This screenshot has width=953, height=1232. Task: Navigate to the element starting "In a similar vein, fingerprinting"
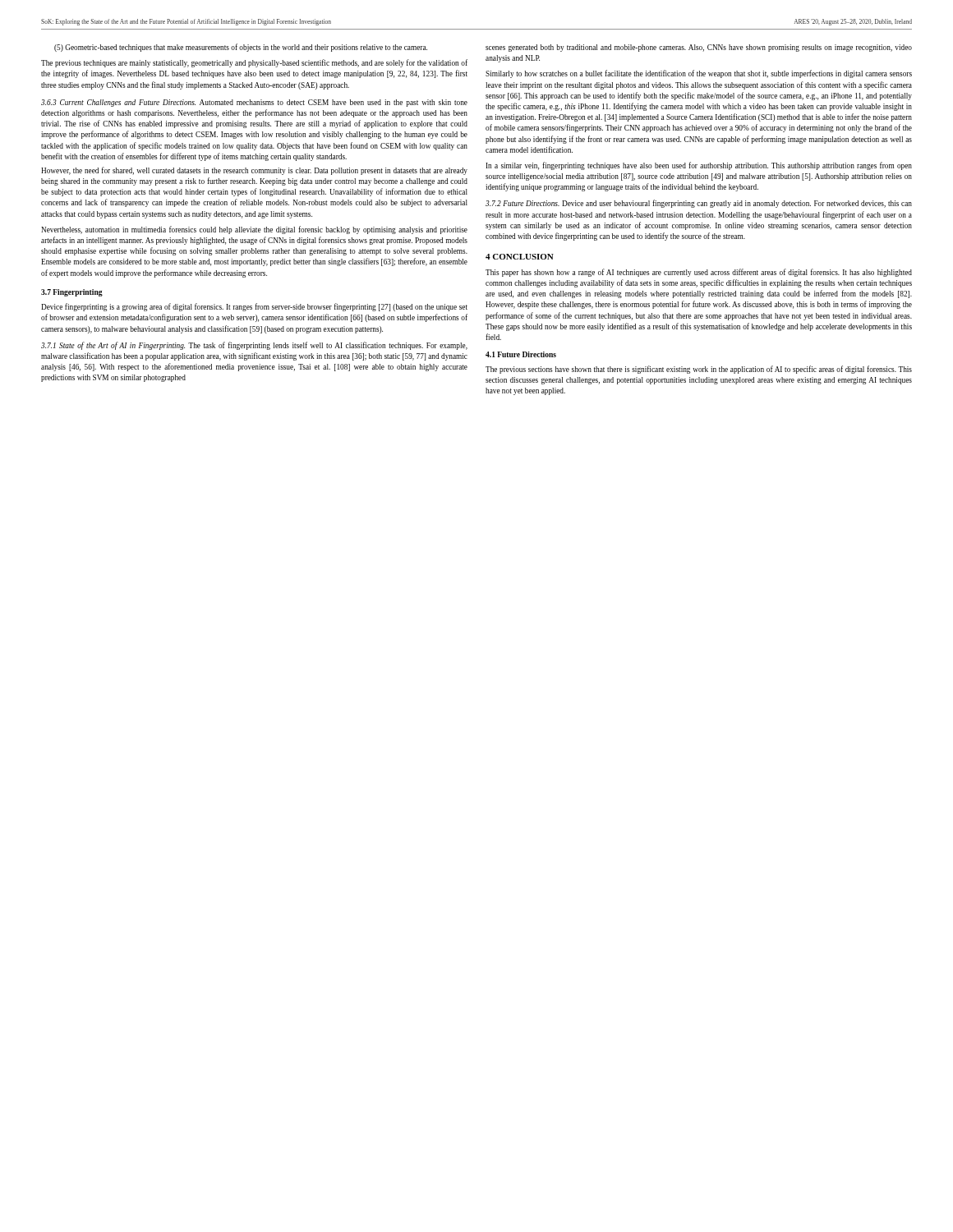(x=699, y=177)
